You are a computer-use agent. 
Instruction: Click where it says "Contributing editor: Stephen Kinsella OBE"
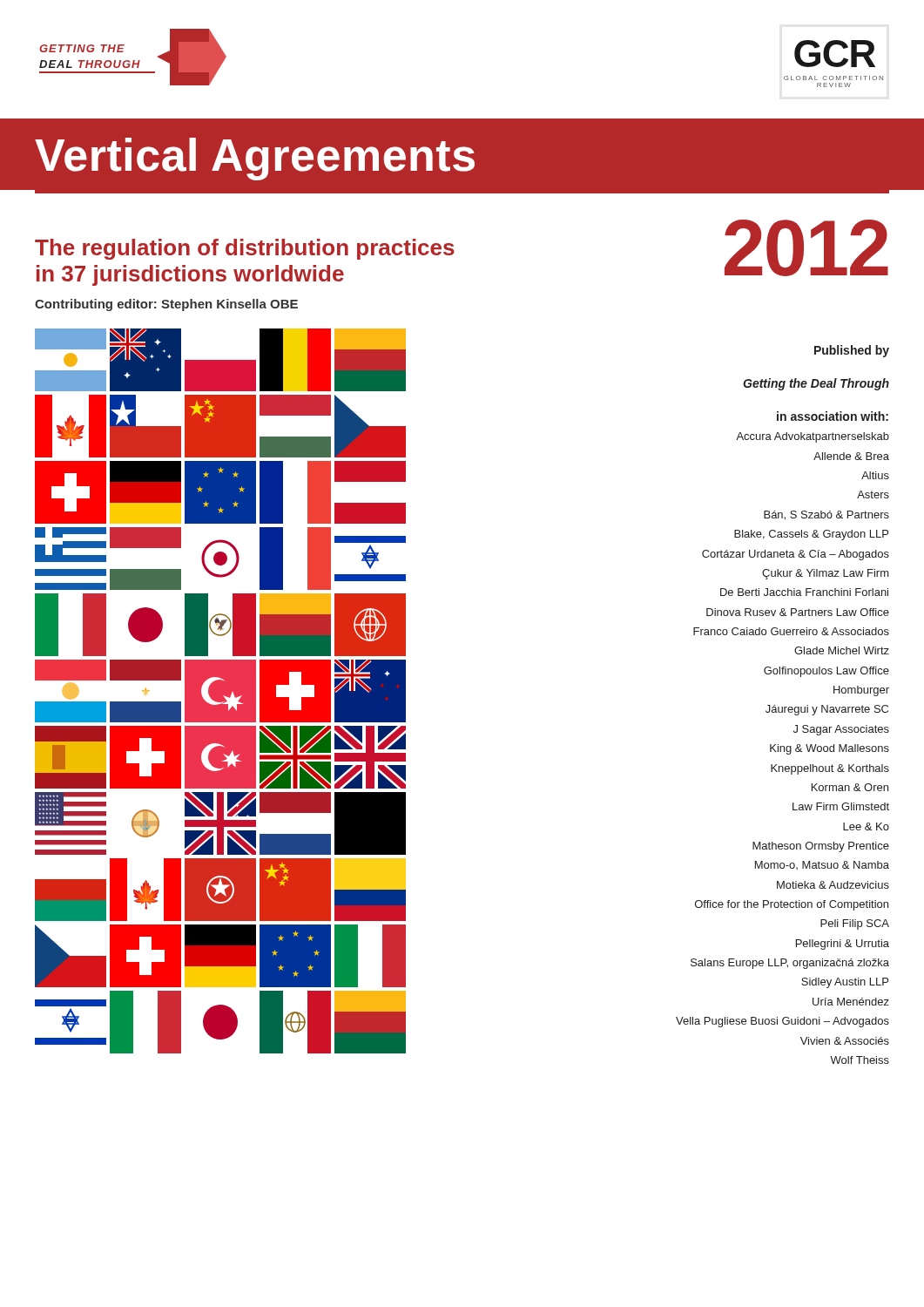tap(167, 304)
